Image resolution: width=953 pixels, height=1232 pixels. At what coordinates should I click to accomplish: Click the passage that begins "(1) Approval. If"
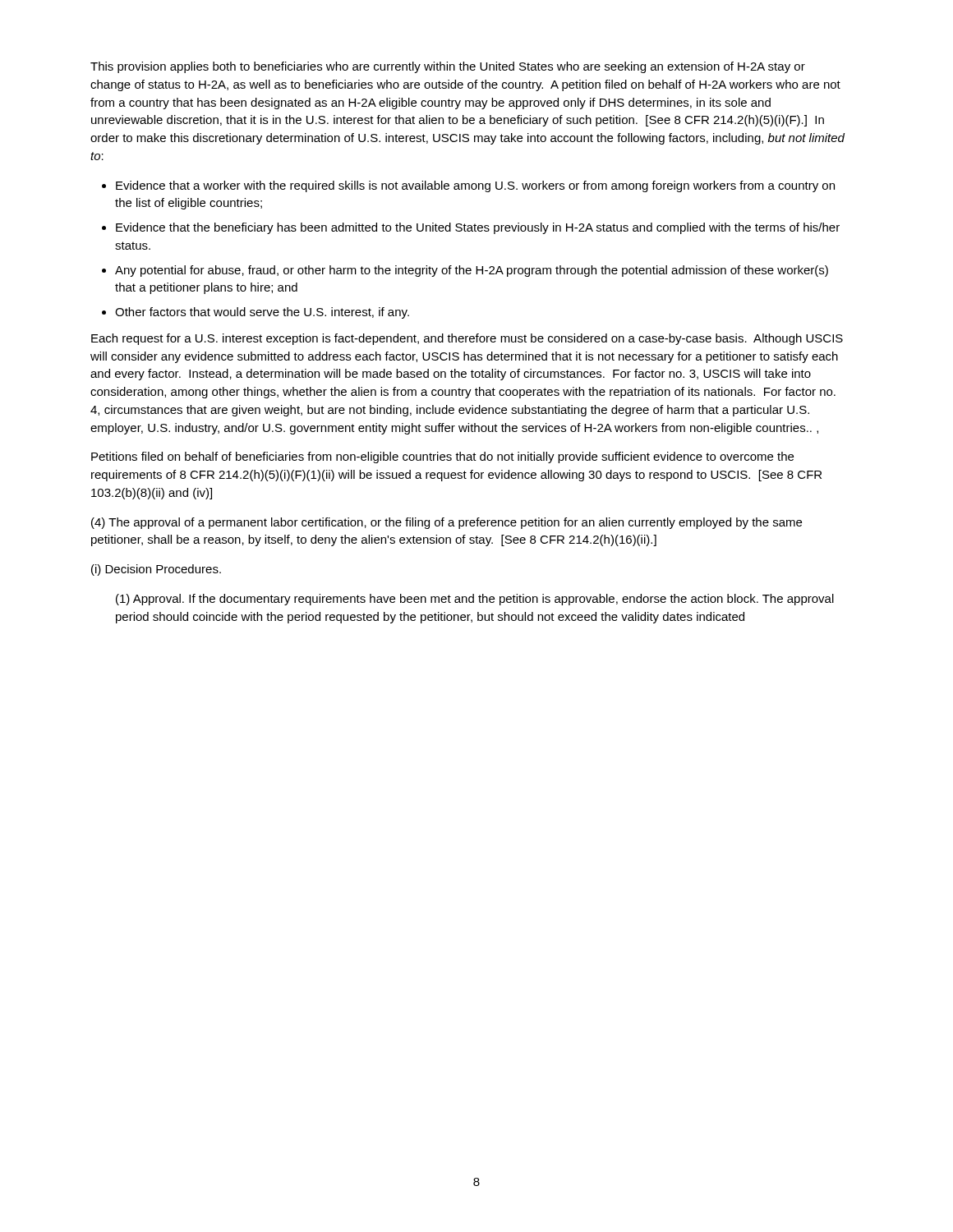(475, 607)
